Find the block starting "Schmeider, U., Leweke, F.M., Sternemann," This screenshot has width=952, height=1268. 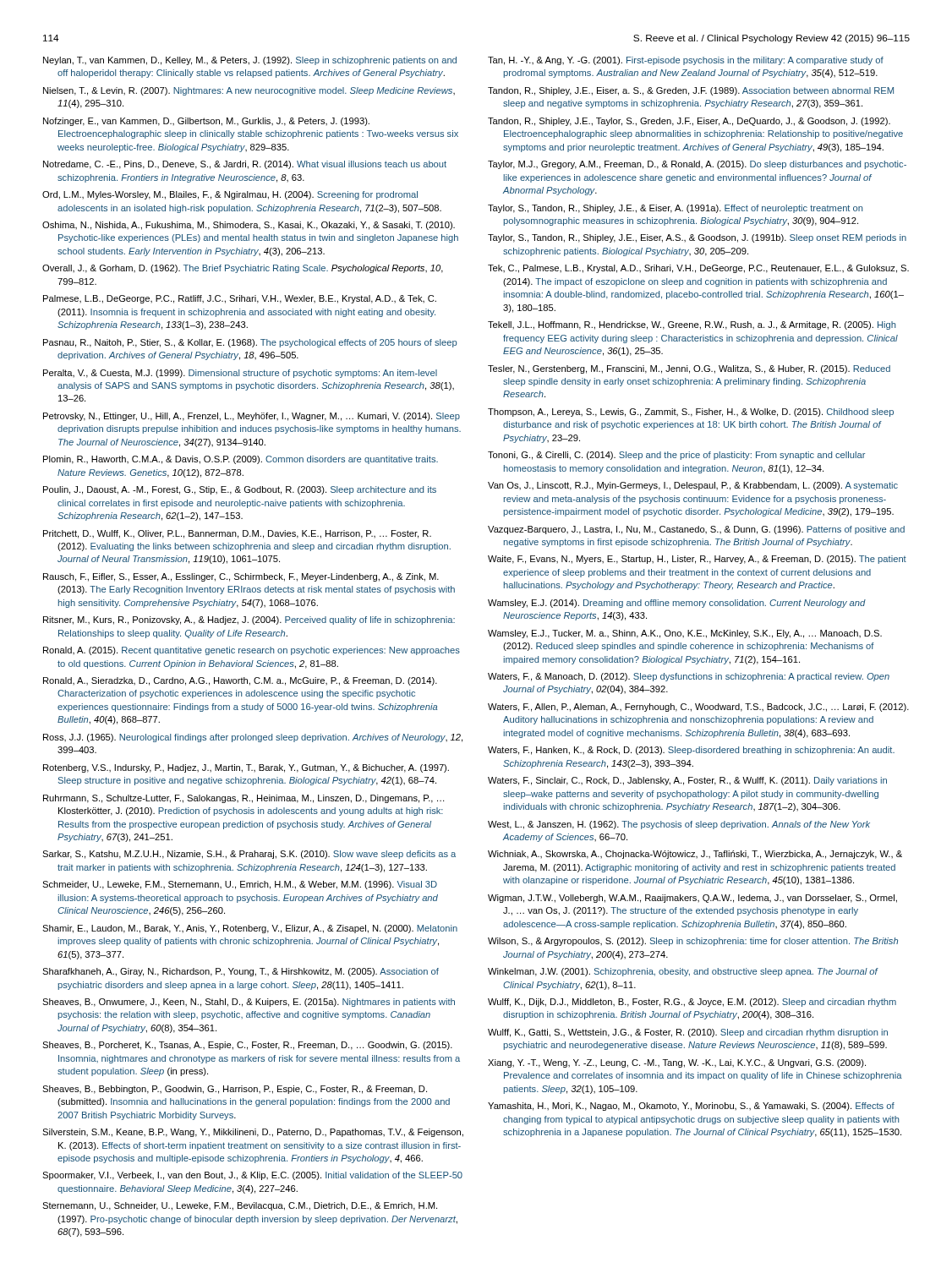pyautogui.click(x=240, y=898)
